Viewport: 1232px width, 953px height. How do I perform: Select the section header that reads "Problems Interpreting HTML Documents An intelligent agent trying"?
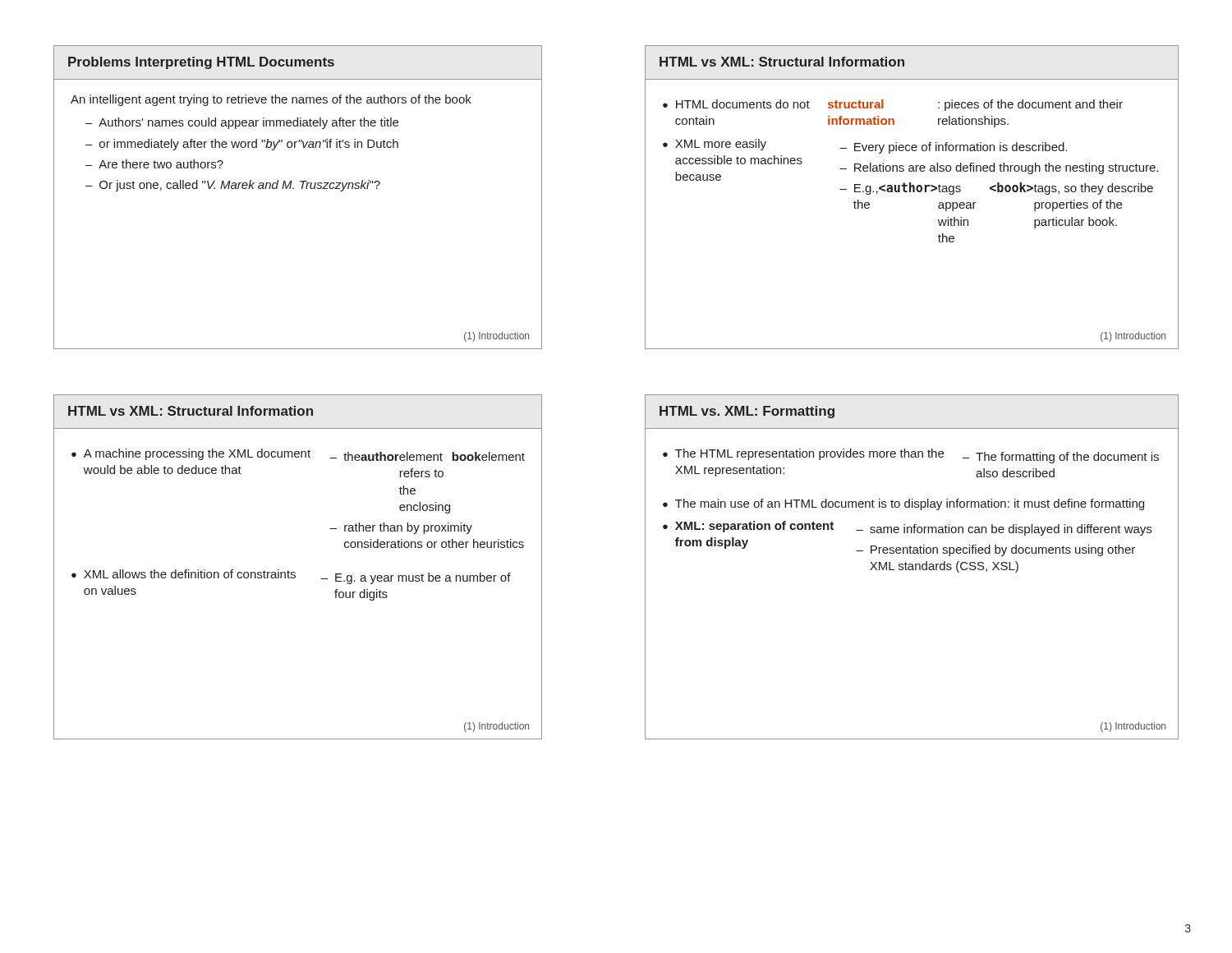(298, 194)
